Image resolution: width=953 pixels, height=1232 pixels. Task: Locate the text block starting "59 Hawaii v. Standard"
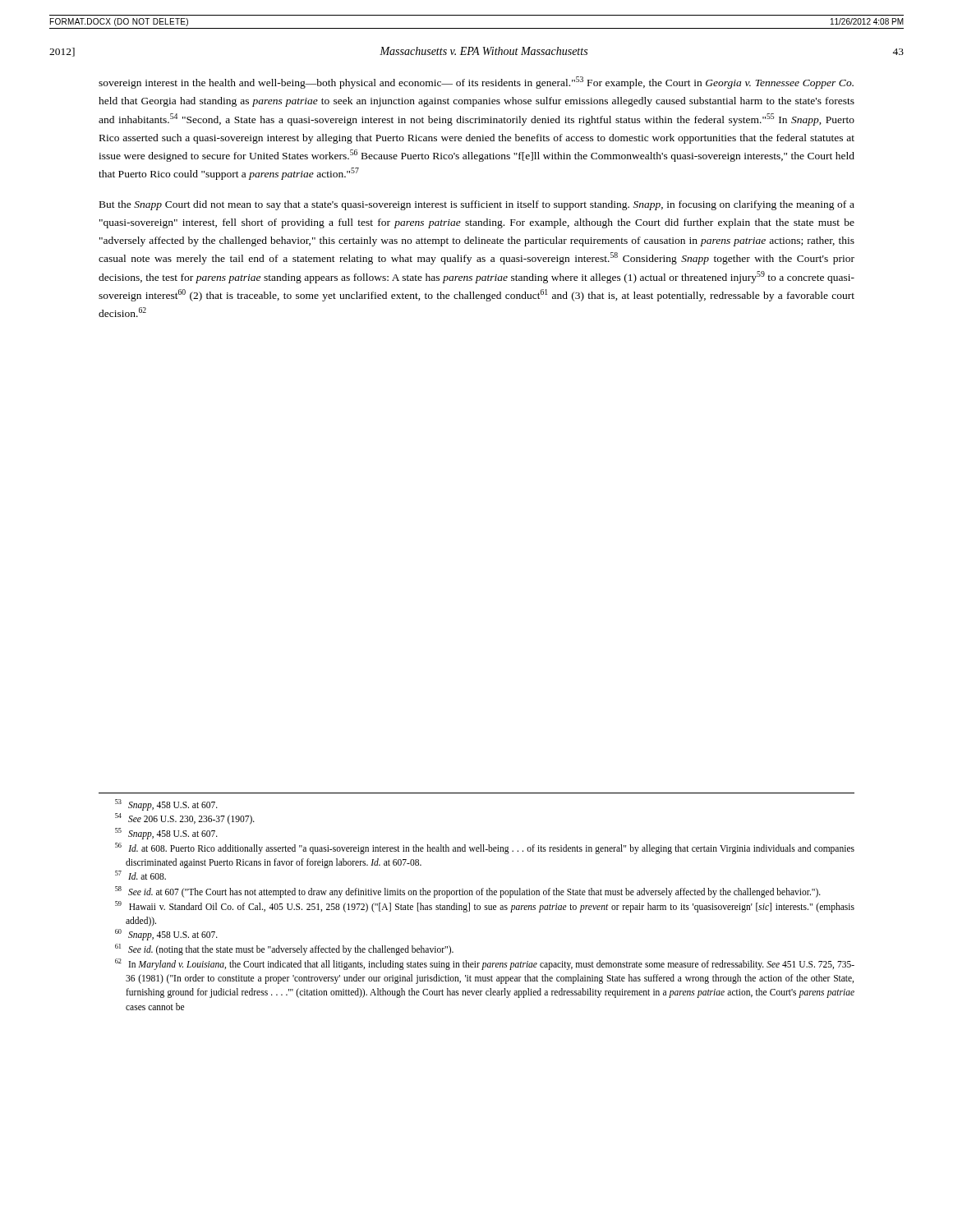coord(476,914)
